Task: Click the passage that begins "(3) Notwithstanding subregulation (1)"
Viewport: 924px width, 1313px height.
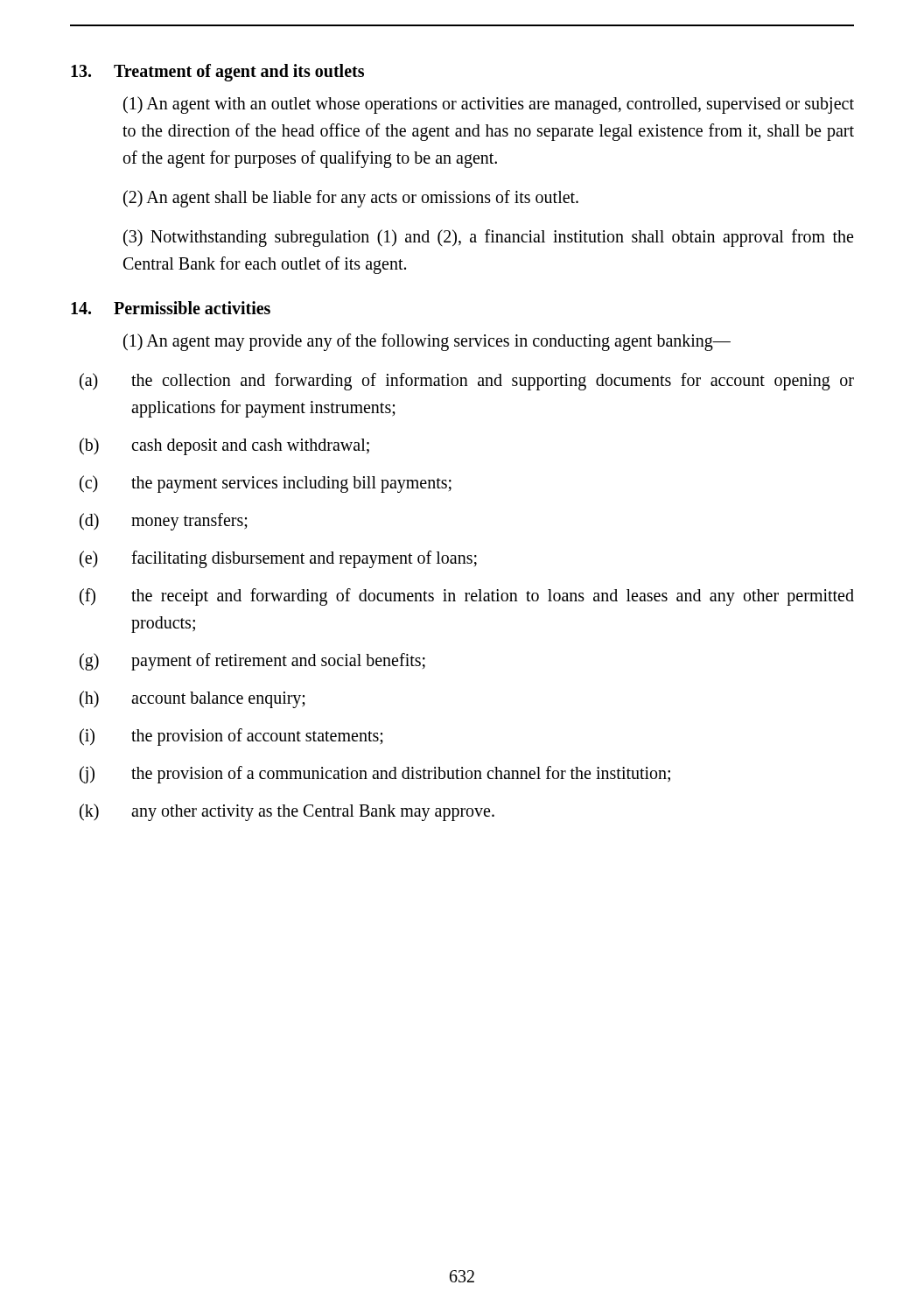Action: (488, 250)
